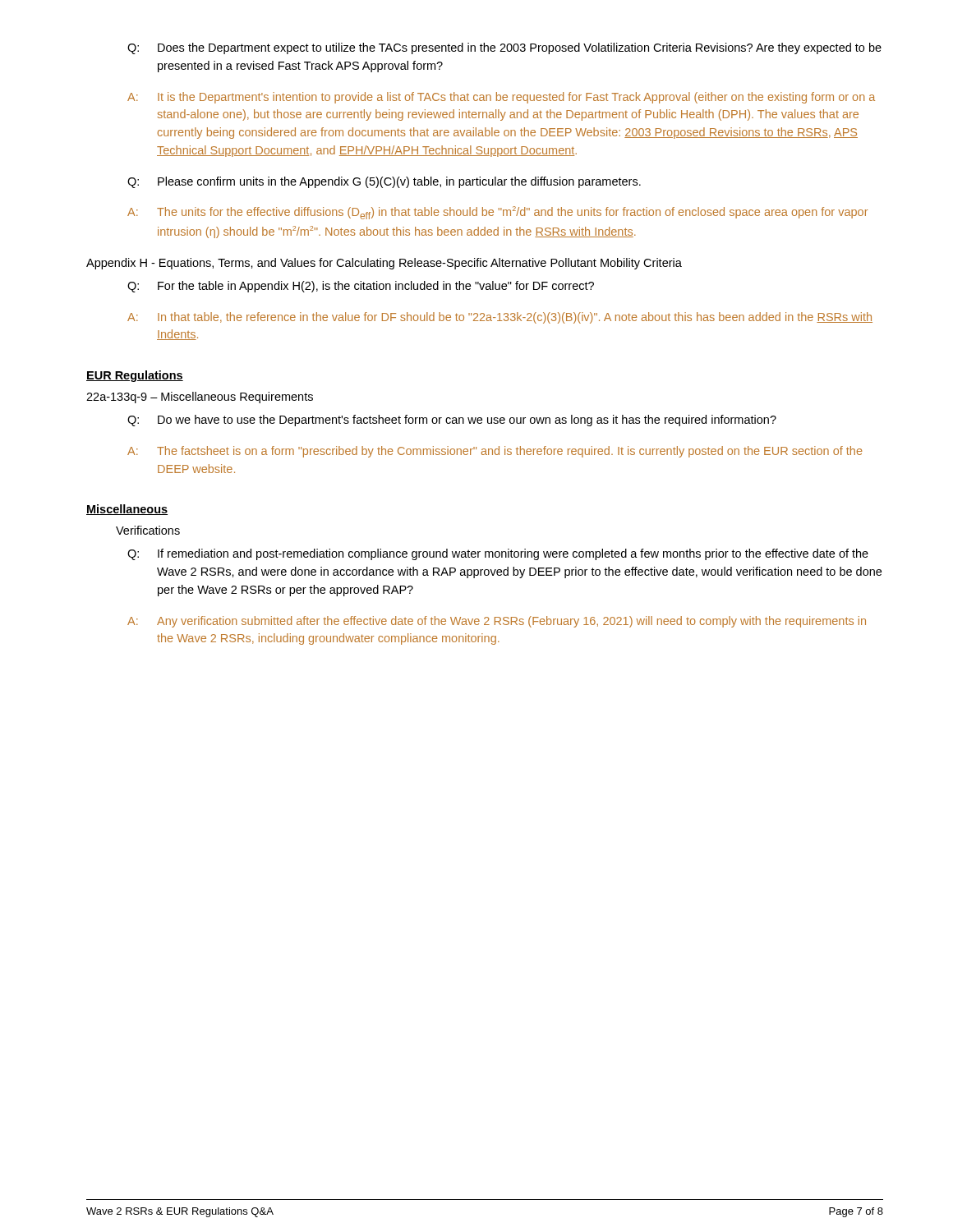The image size is (953, 1232).
Task: Locate the text block with the text "Appendix H - Equations, Terms,"
Action: click(x=384, y=263)
